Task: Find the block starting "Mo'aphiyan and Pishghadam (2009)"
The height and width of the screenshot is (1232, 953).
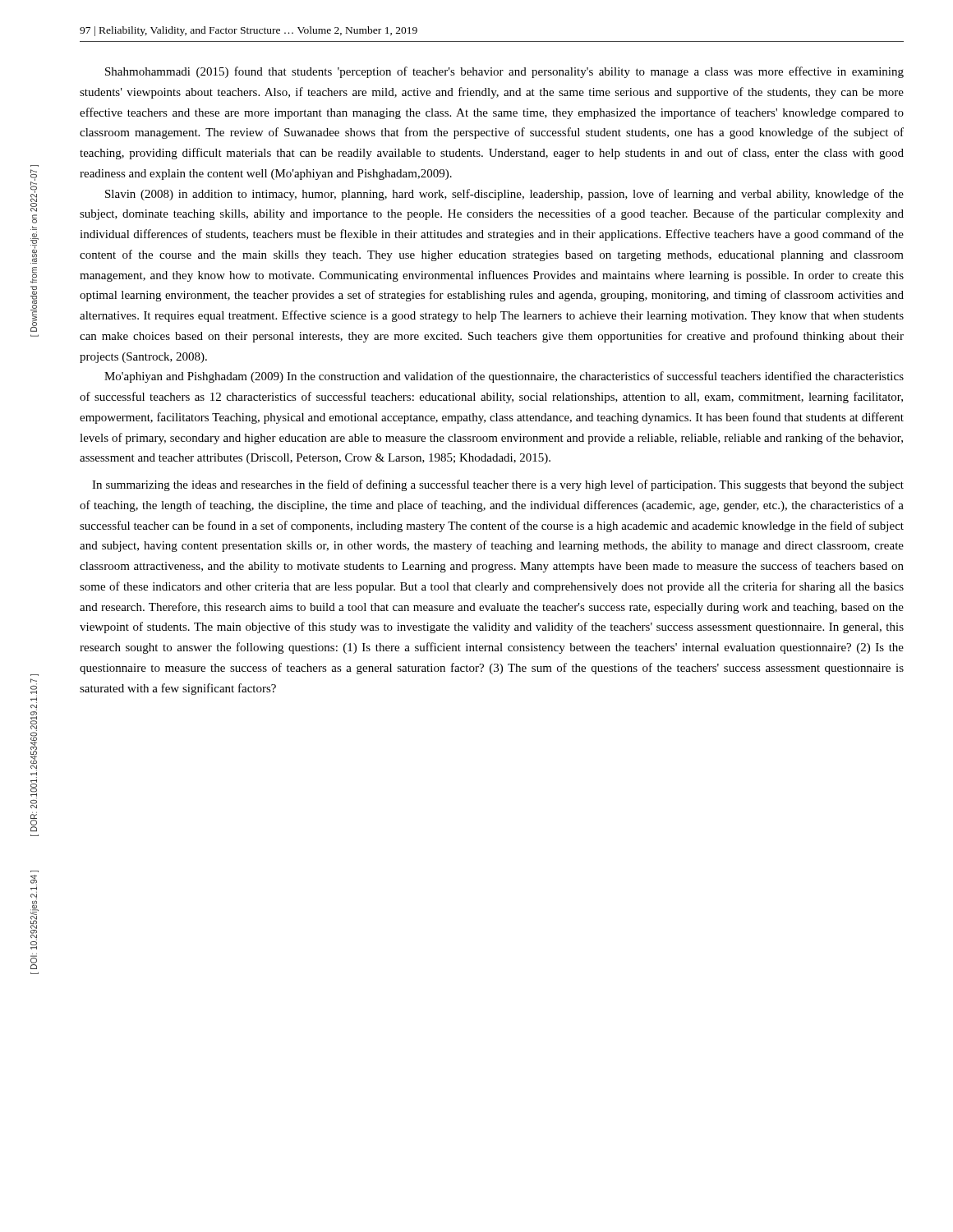Action: click(492, 417)
